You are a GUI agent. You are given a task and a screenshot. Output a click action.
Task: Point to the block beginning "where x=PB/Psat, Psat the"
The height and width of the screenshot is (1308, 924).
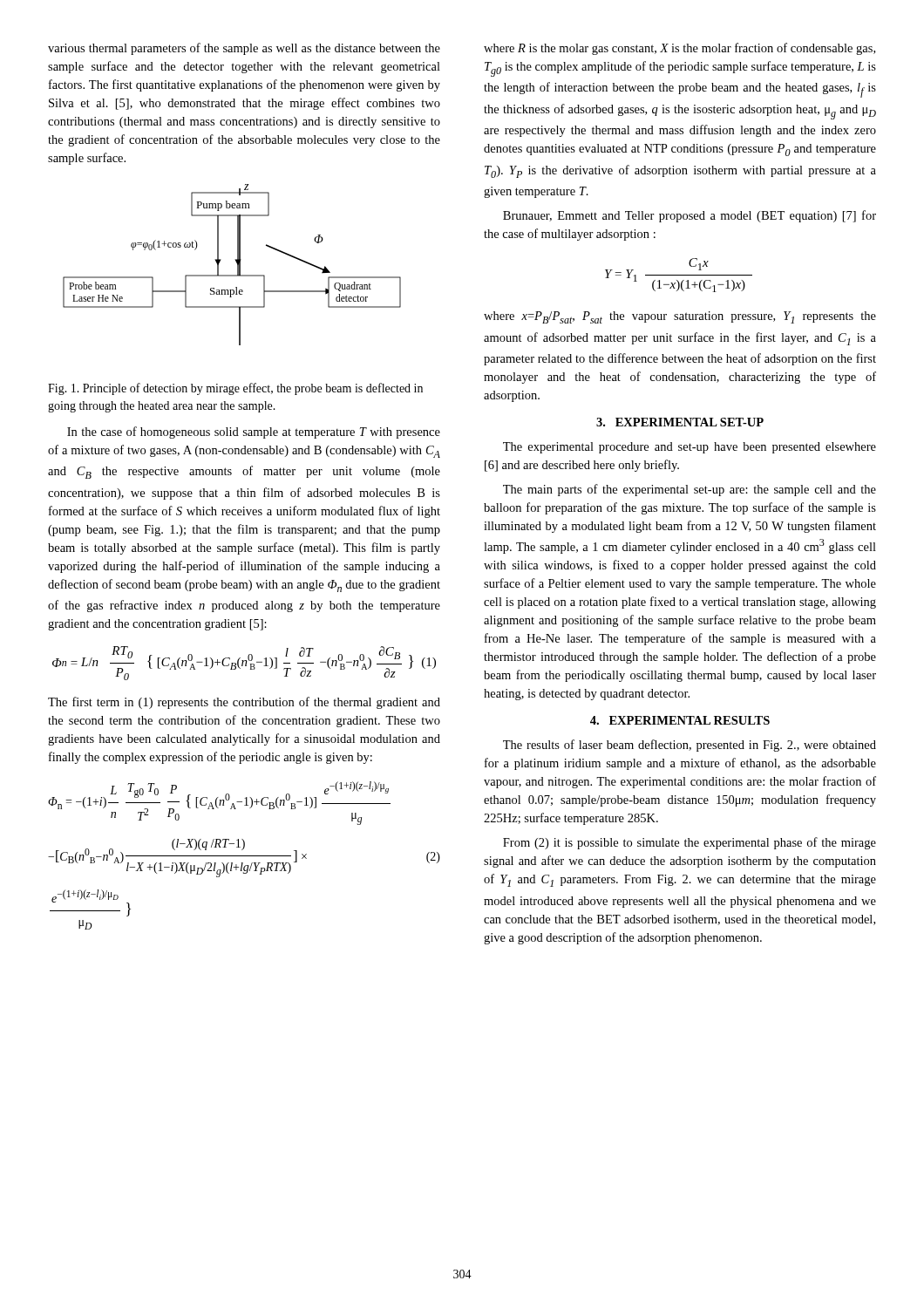[680, 356]
